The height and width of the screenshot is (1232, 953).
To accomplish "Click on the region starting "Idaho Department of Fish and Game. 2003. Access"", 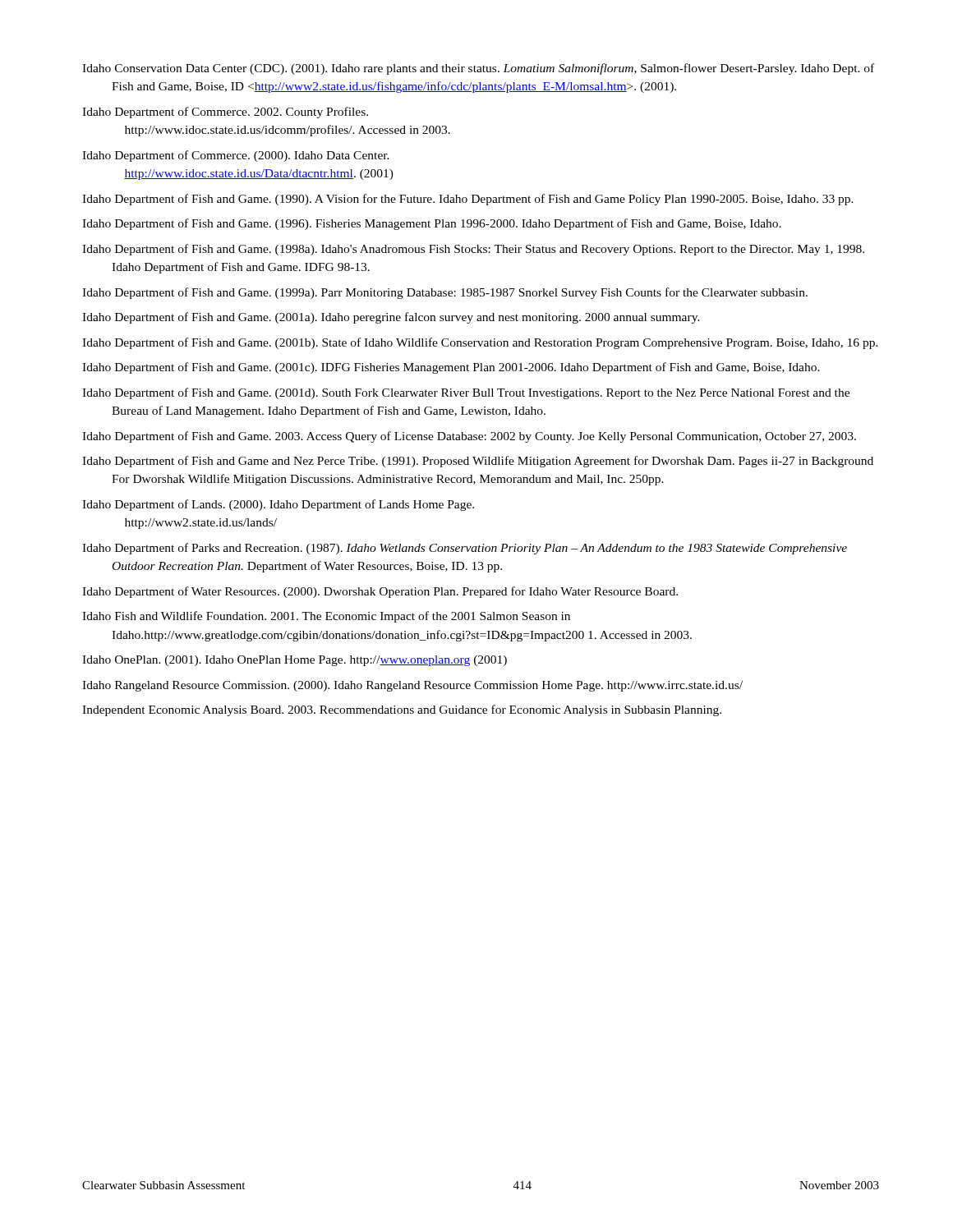I will [469, 435].
